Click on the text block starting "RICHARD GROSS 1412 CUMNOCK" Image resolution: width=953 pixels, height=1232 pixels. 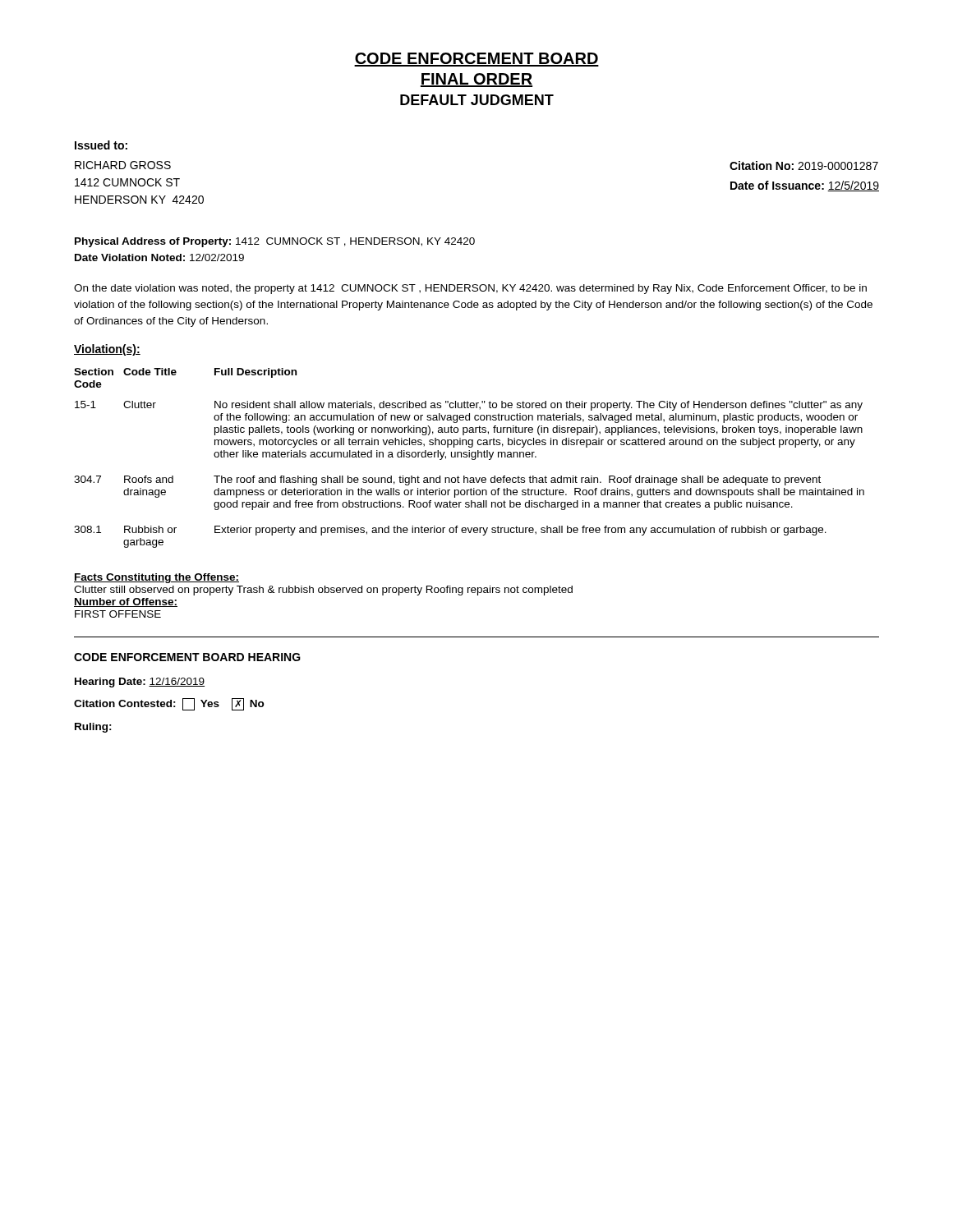[x=139, y=182]
